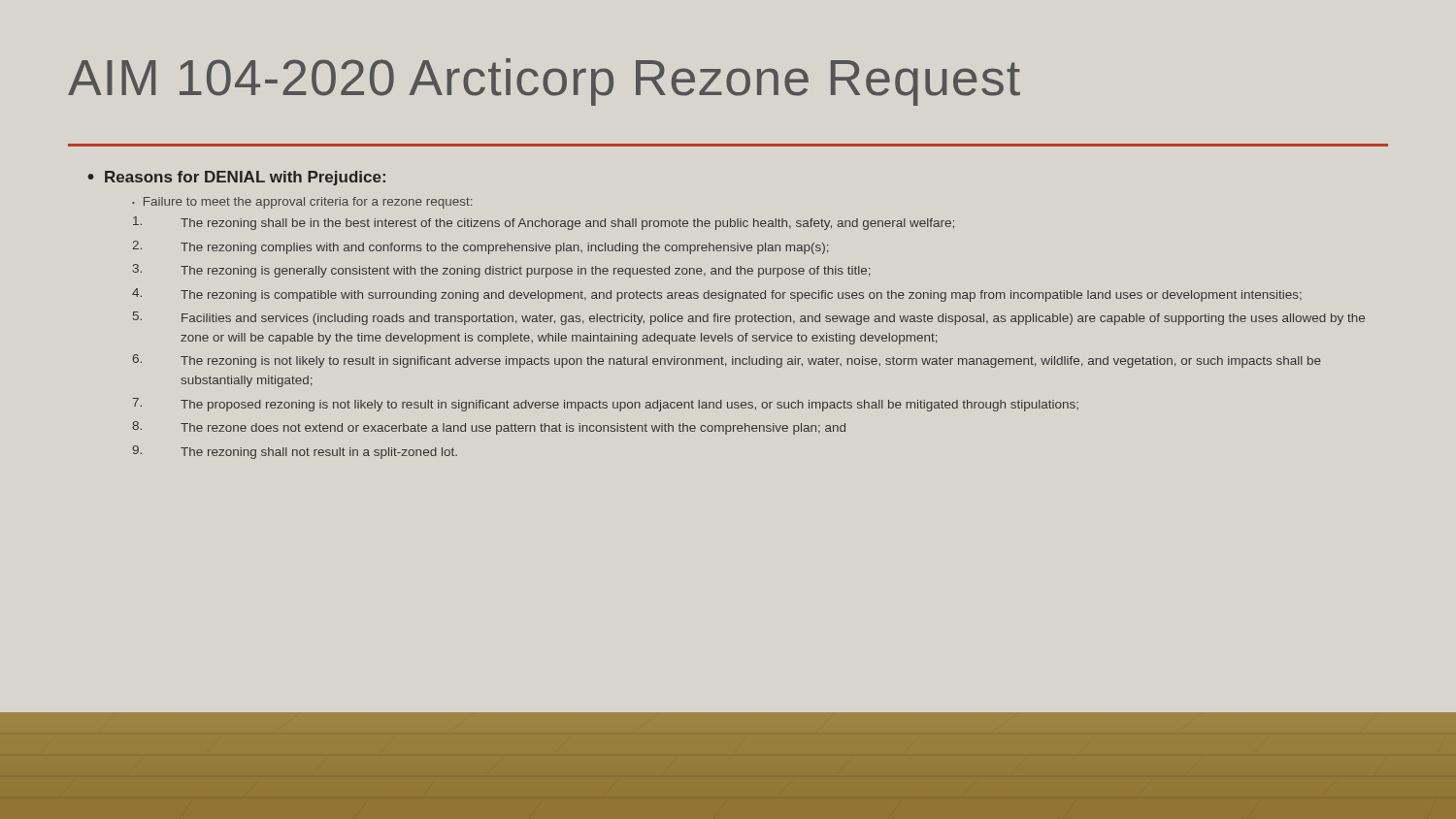Locate the element starting "9. The rezoning shall not result in"
The height and width of the screenshot is (819, 1456).
tap(295, 452)
